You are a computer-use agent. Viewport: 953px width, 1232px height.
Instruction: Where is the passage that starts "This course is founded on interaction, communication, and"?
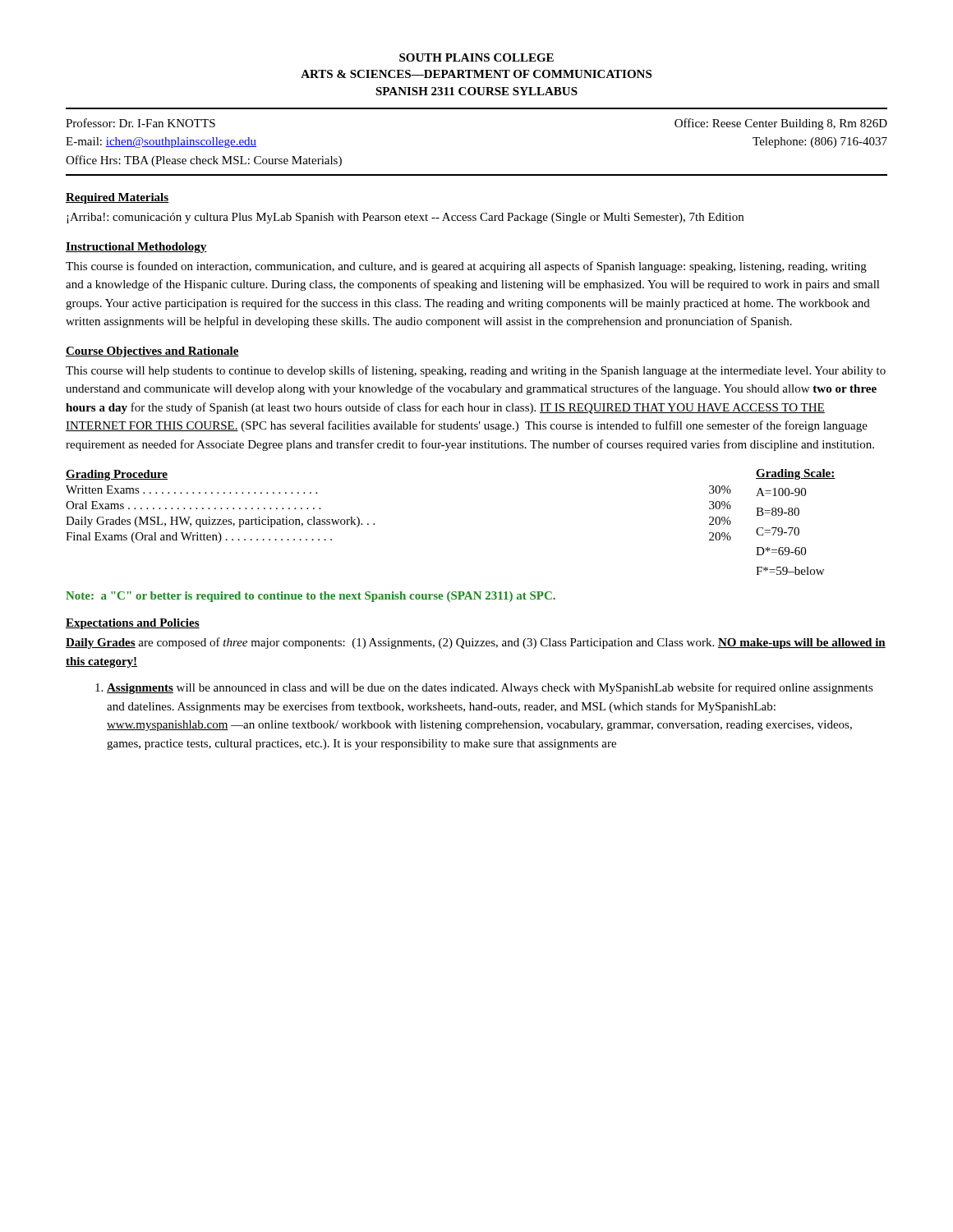click(473, 294)
